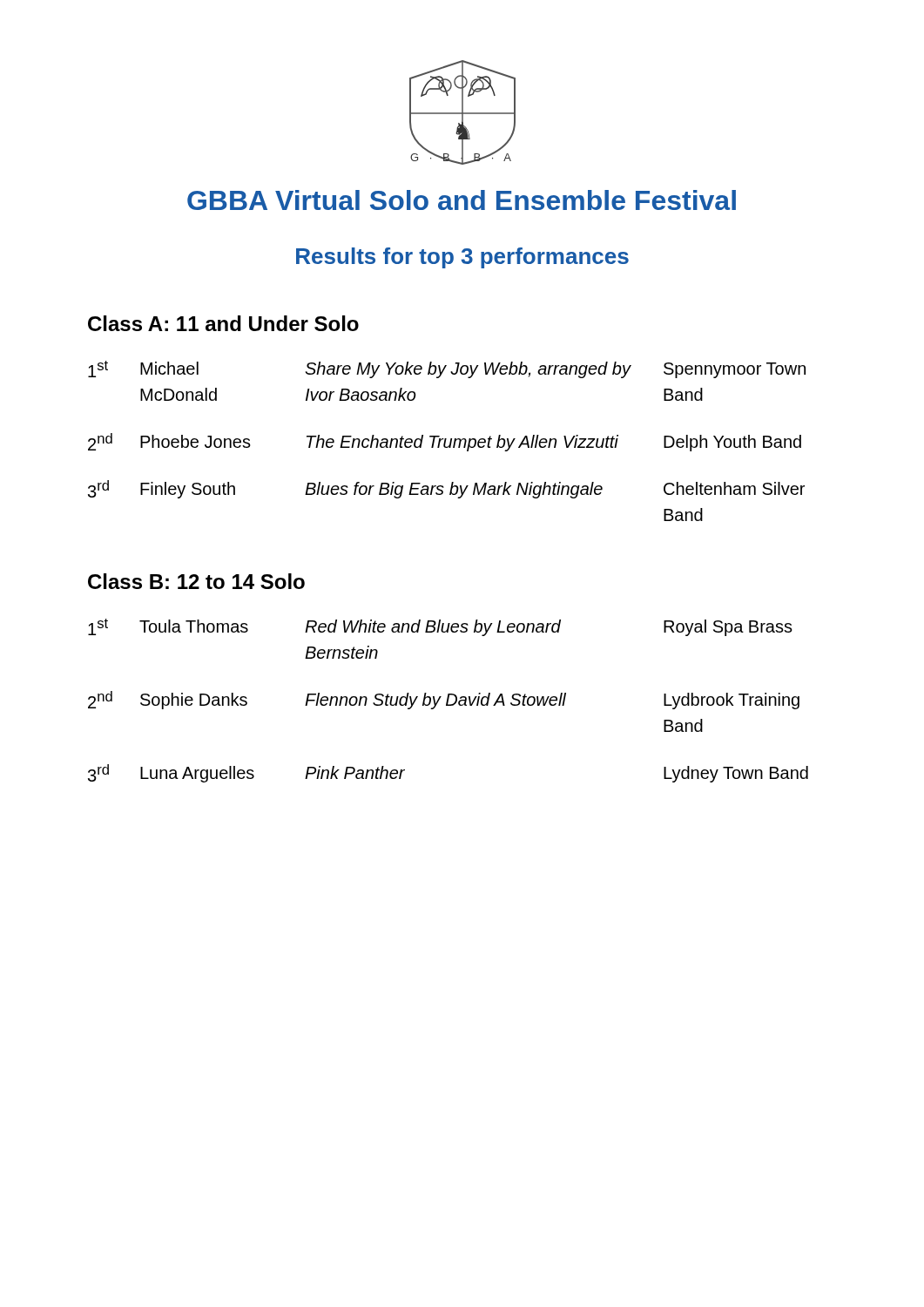Find the list item with the text "2nd Sophie Danks Flennon Study by"

462,713
